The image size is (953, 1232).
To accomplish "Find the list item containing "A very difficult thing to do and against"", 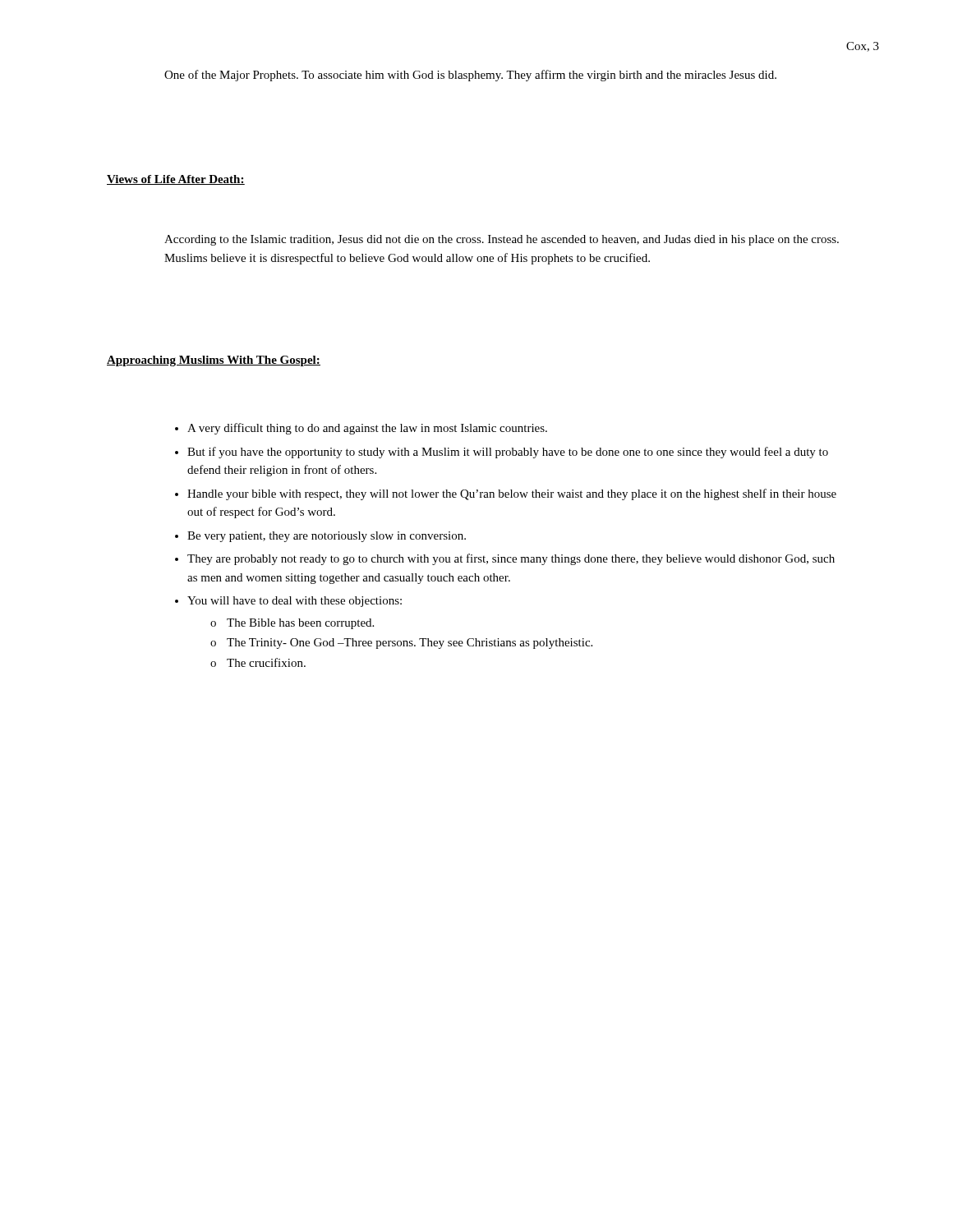I will click(x=517, y=428).
